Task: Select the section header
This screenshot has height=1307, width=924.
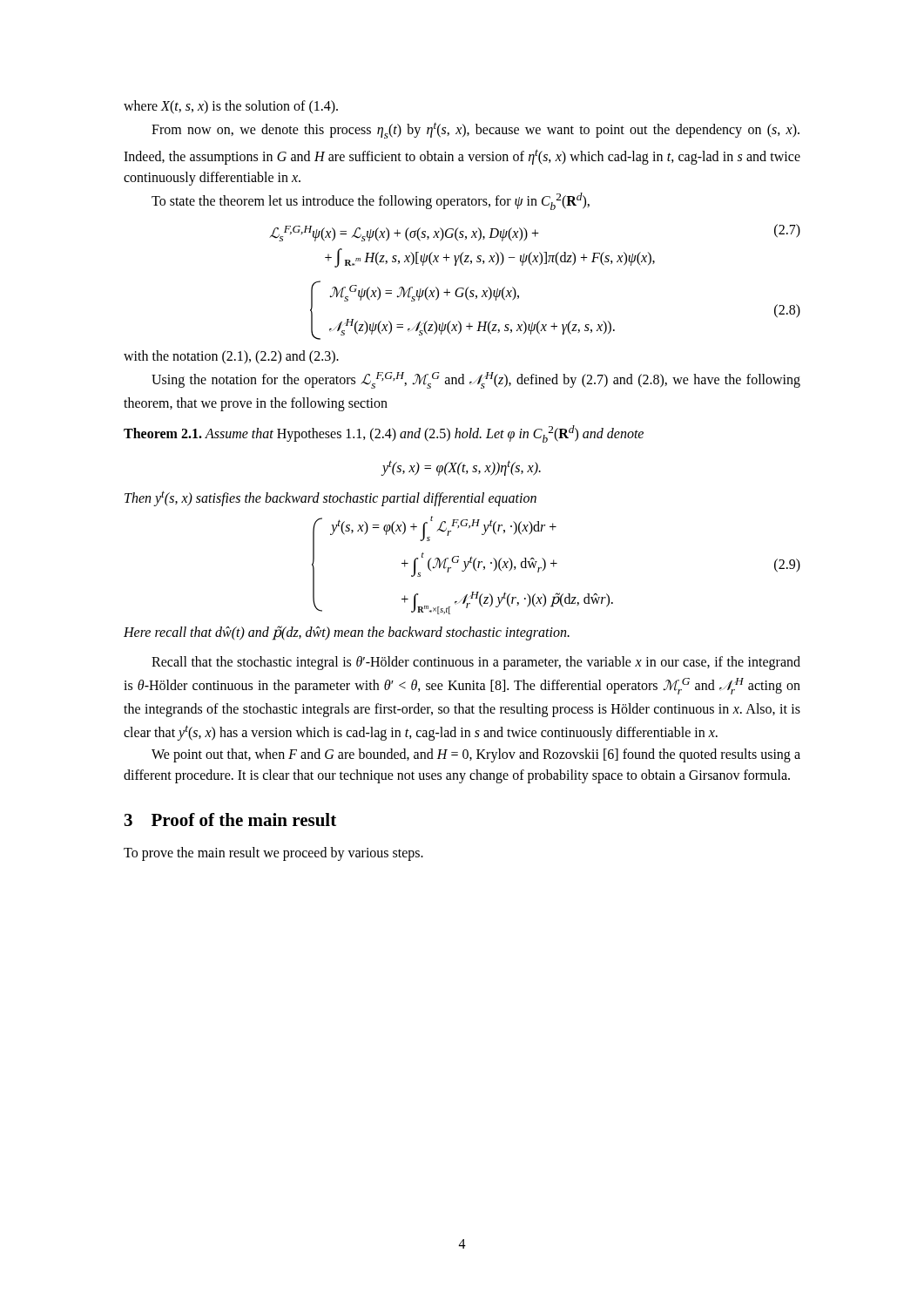Action: (x=230, y=820)
